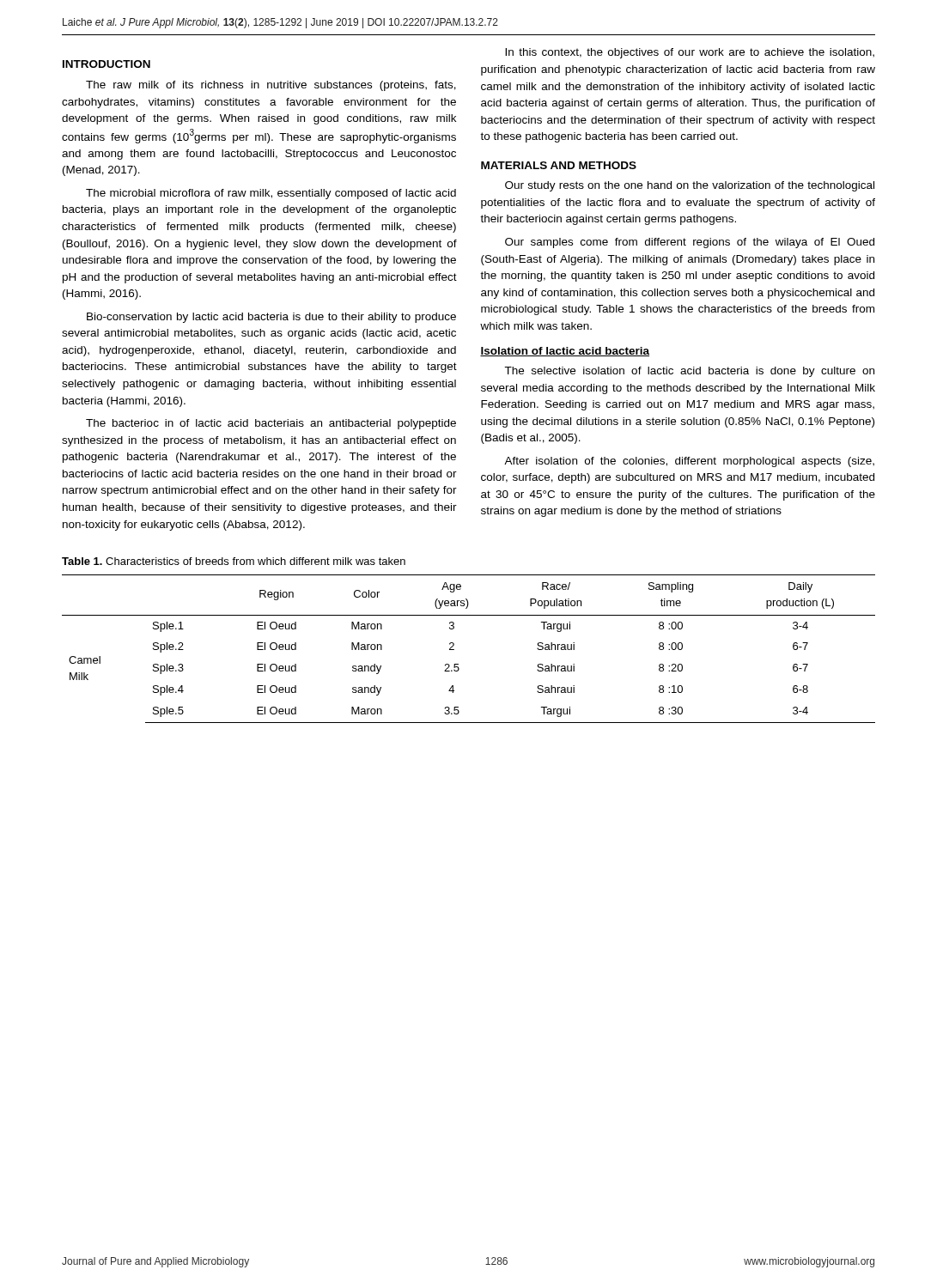
Task: Select the text block containing "Our samples come from different regions of the"
Action: coord(678,284)
